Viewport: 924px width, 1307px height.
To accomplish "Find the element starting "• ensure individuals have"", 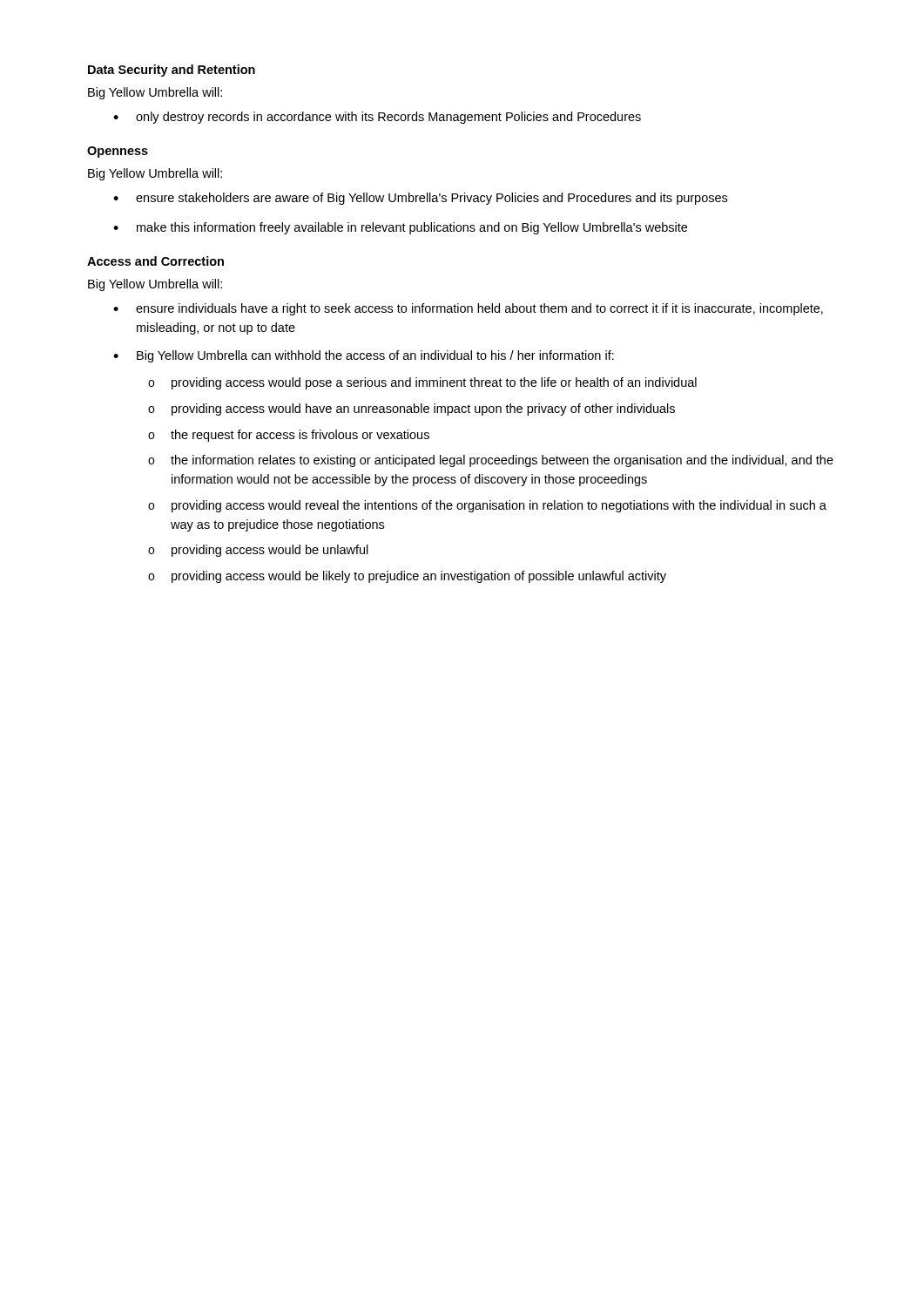I will [475, 319].
